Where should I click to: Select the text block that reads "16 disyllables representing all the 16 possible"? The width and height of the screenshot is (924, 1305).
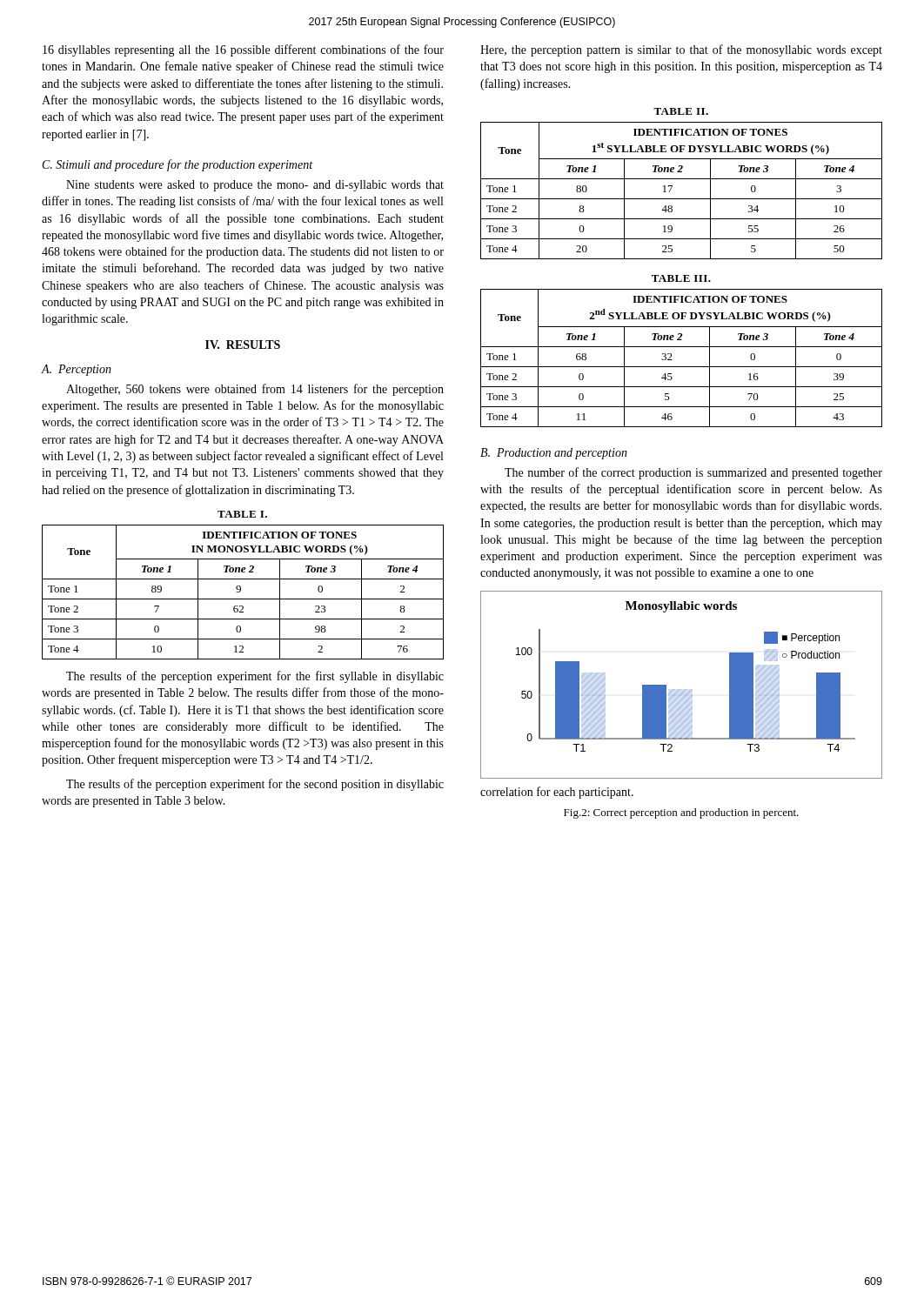point(243,92)
